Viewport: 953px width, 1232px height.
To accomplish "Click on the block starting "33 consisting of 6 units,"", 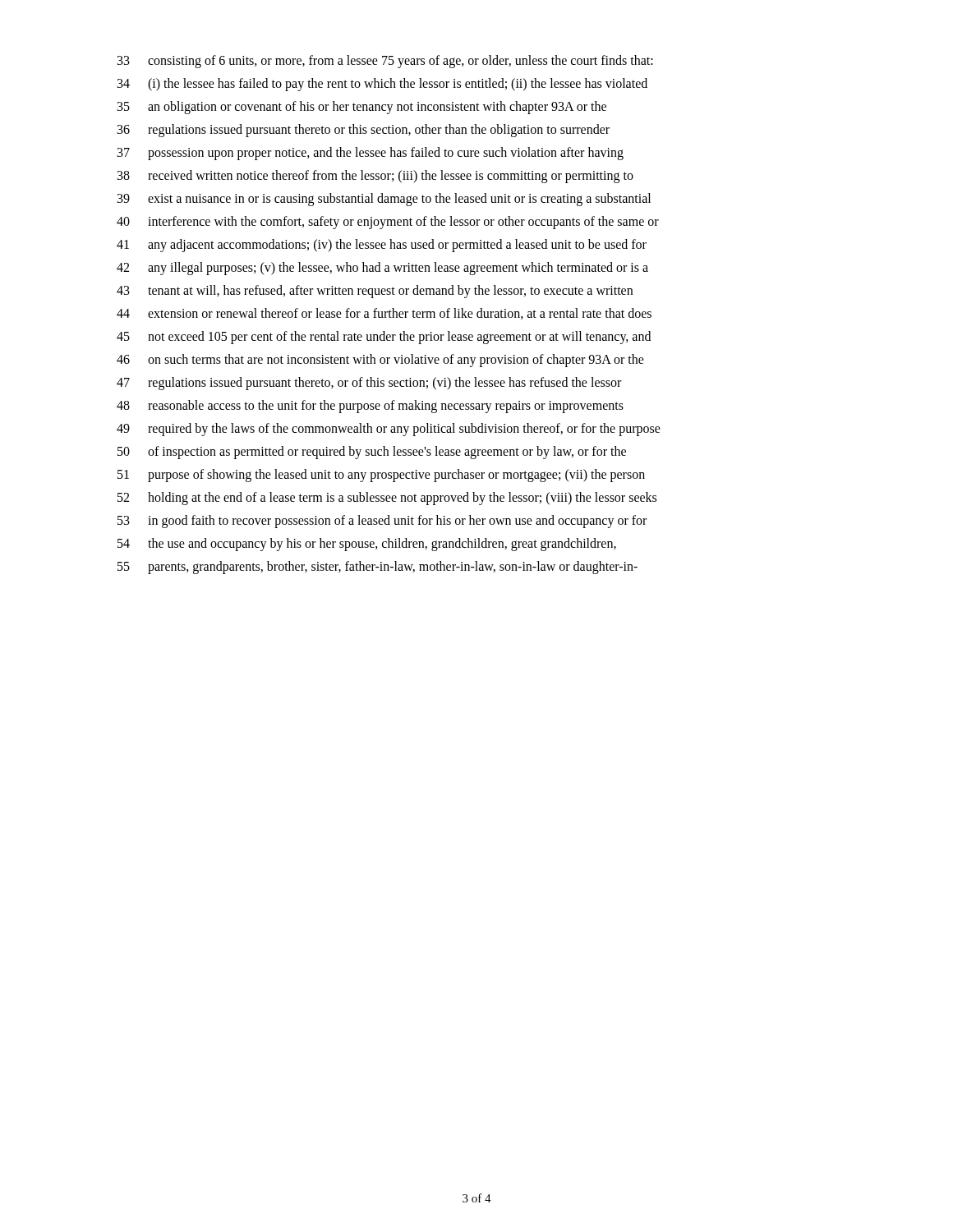I will 372,61.
